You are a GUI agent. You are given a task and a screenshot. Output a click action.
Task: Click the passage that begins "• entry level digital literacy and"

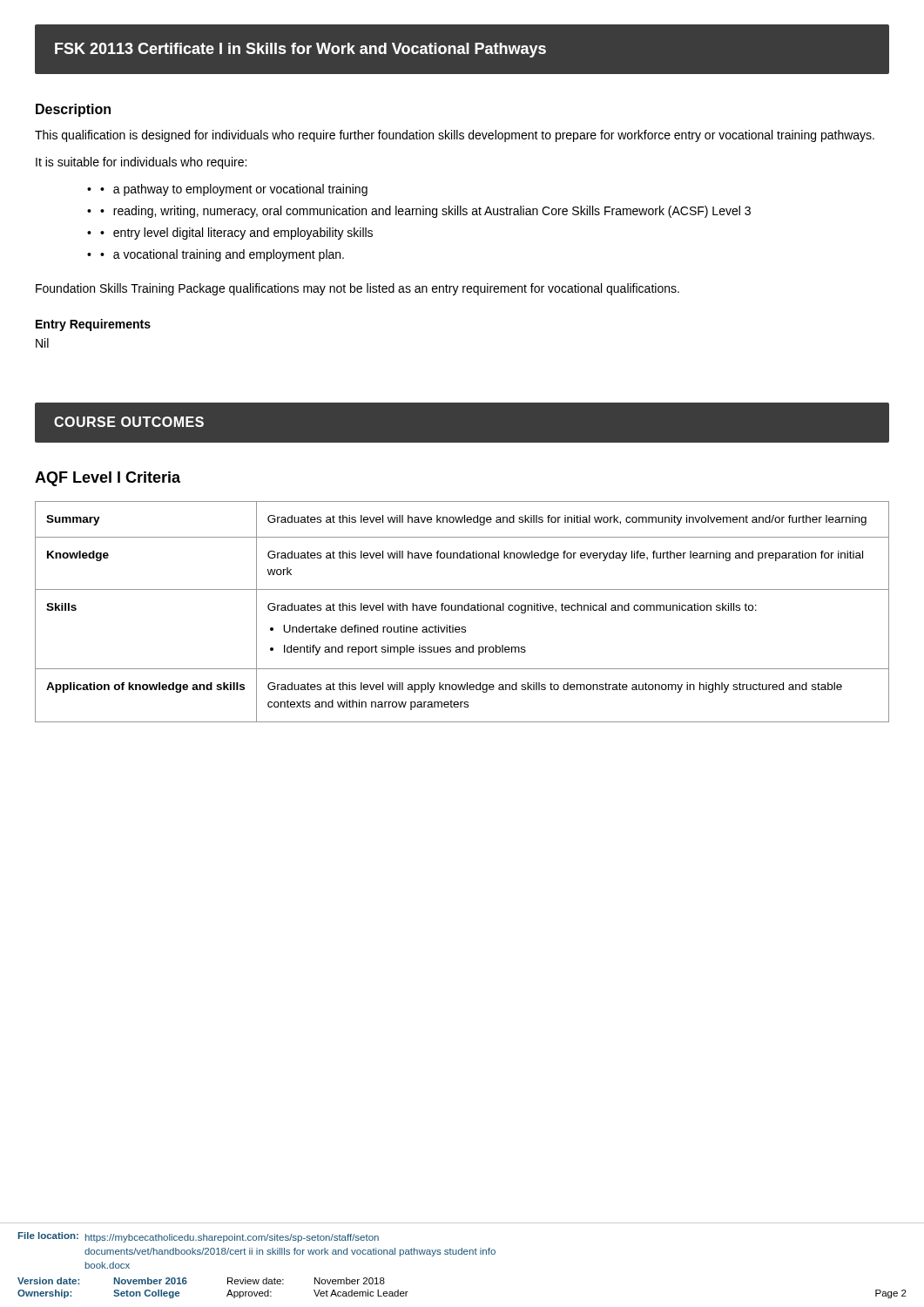point(237,233)
